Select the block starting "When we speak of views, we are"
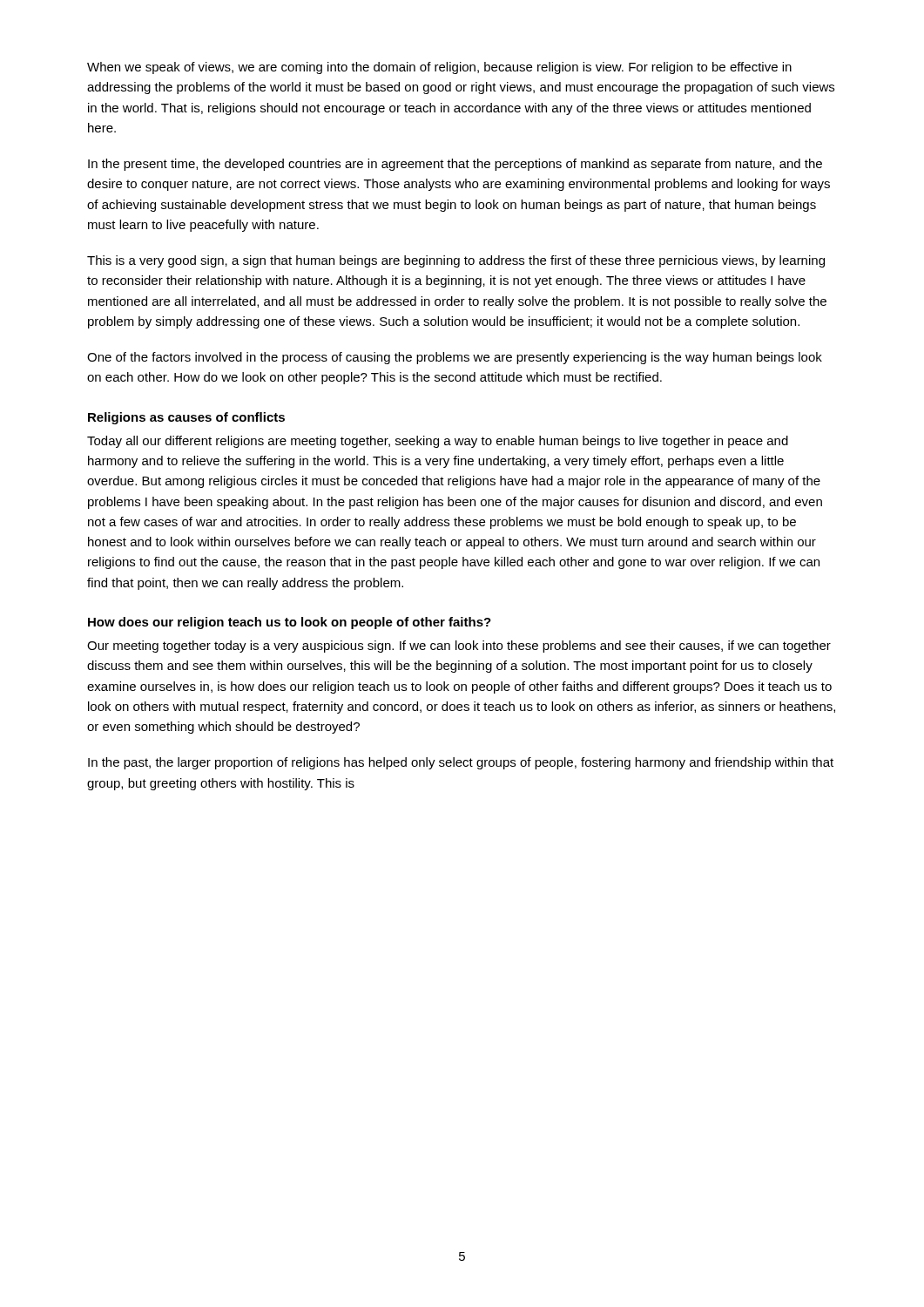The height and width of the screenshot is (1307, 924). click(x=461, y=97)
